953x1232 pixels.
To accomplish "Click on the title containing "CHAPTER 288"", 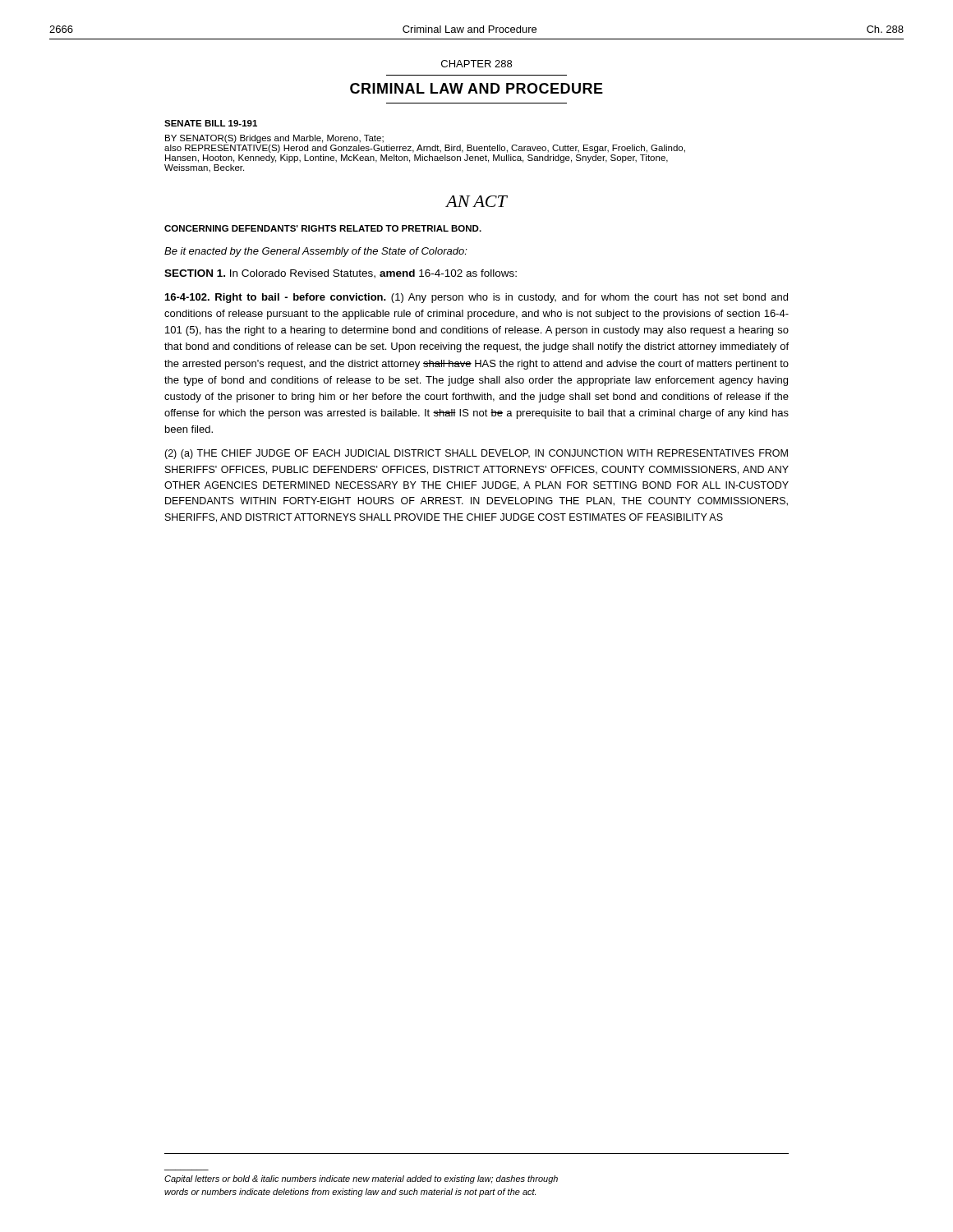I will pos(476,64).
